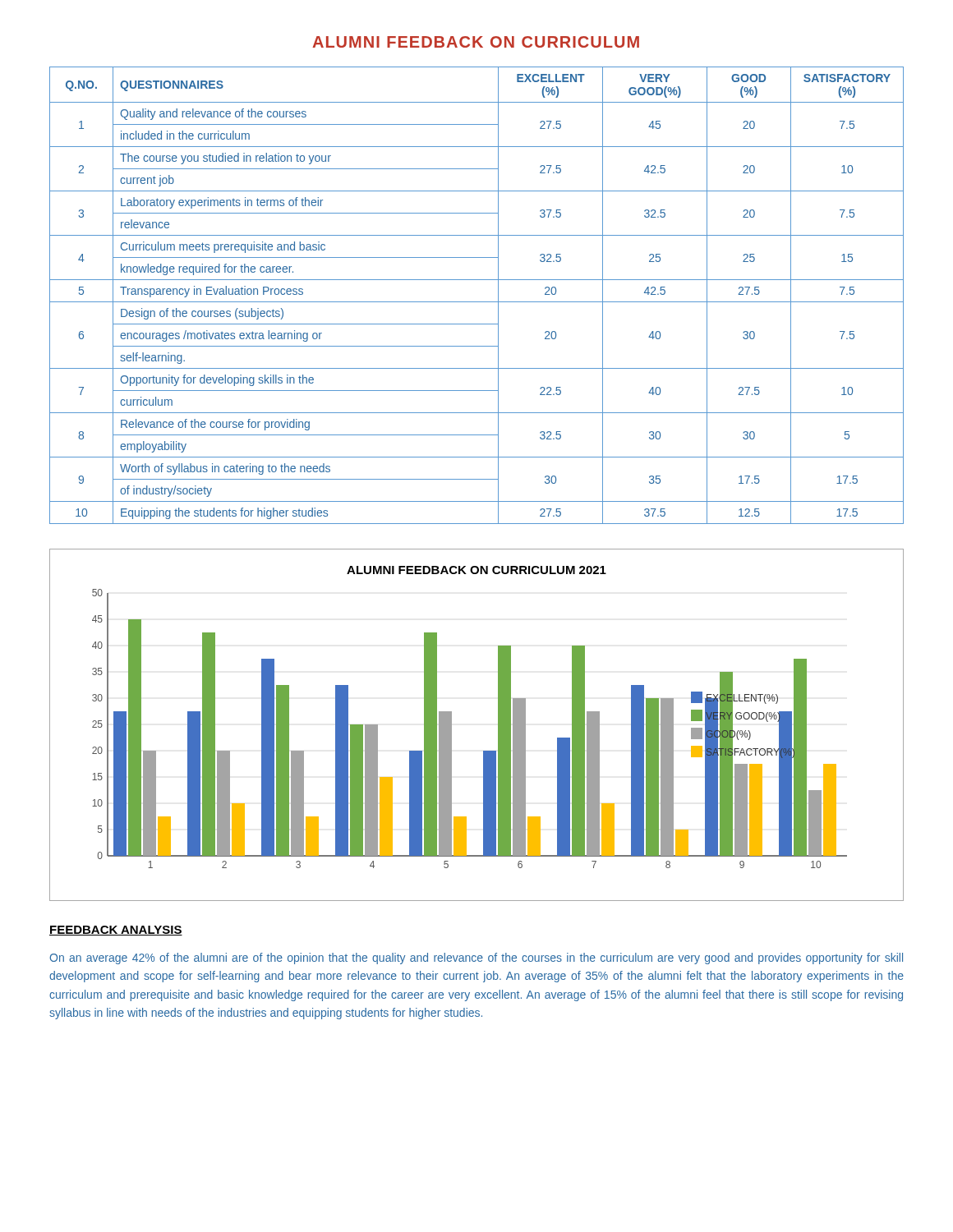The image size is (953, 1232).
Task: Where does it say "ALUMNI FEEDBACK ON CURRICULUM"?
Action: (476, 42)
